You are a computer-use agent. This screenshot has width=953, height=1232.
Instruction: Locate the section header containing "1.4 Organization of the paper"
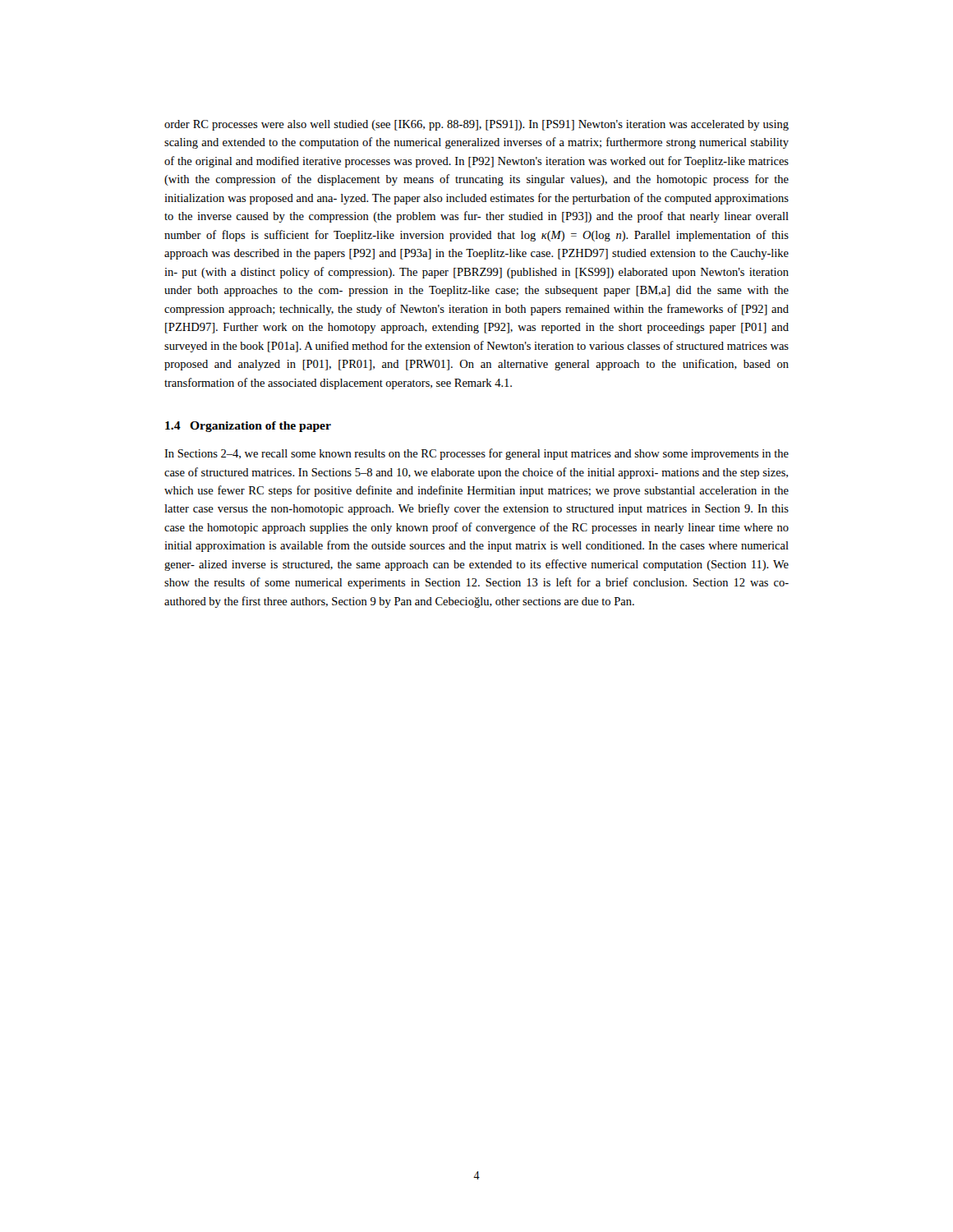(x=248, y=425)
